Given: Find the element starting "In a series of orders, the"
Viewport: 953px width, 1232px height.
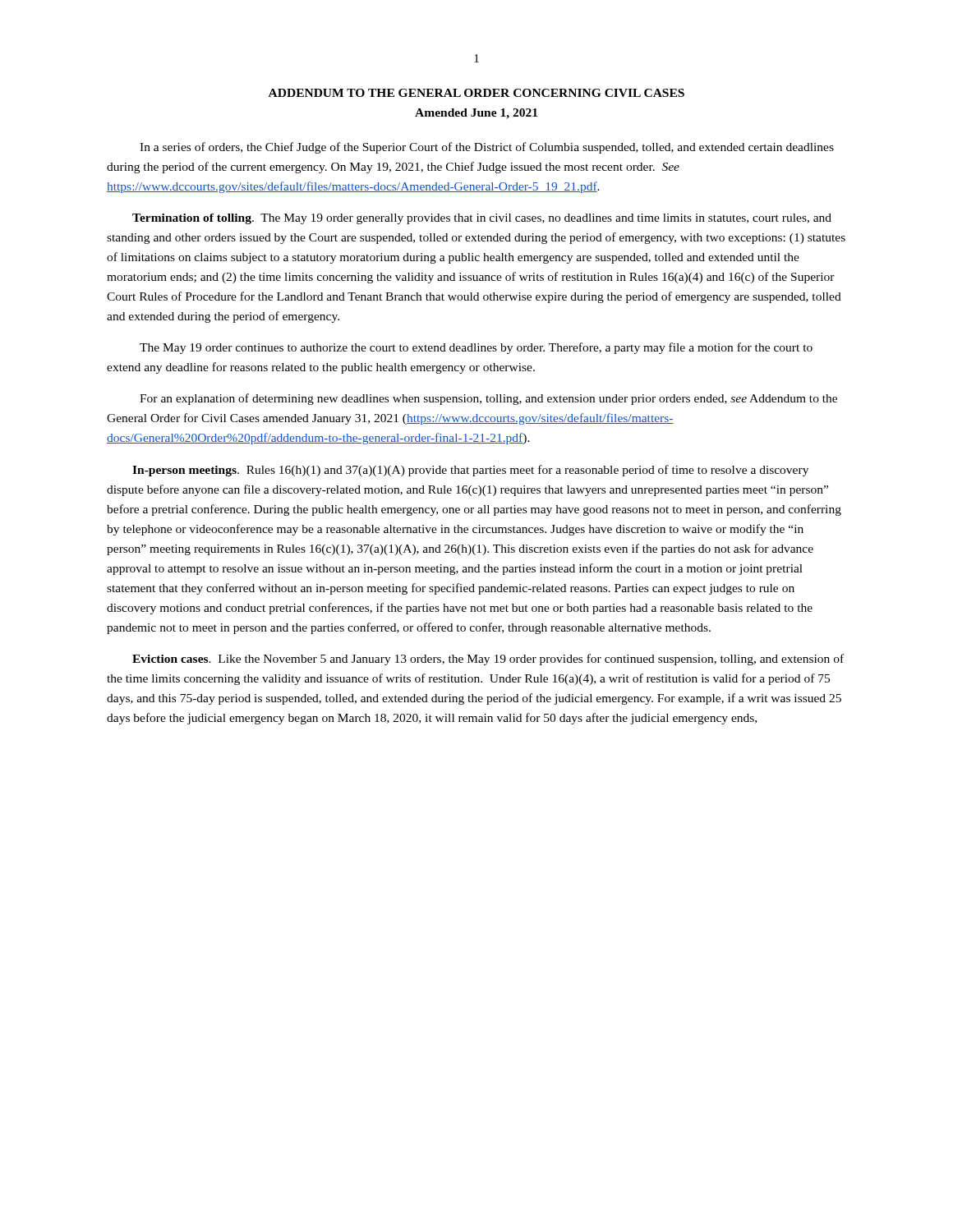Looking at the screenshot, I should 470,167.
